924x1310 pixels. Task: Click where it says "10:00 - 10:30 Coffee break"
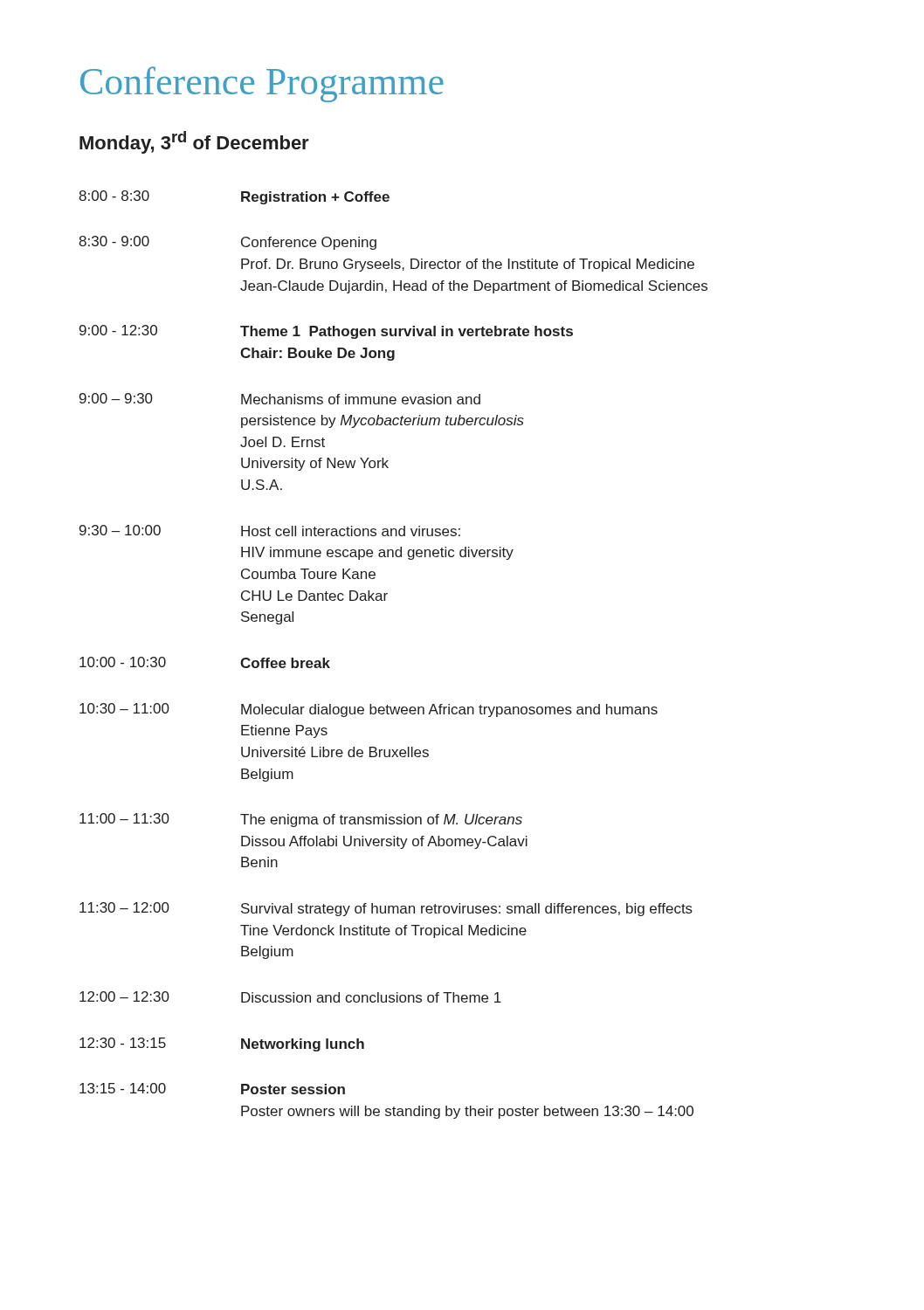(138, 662)
